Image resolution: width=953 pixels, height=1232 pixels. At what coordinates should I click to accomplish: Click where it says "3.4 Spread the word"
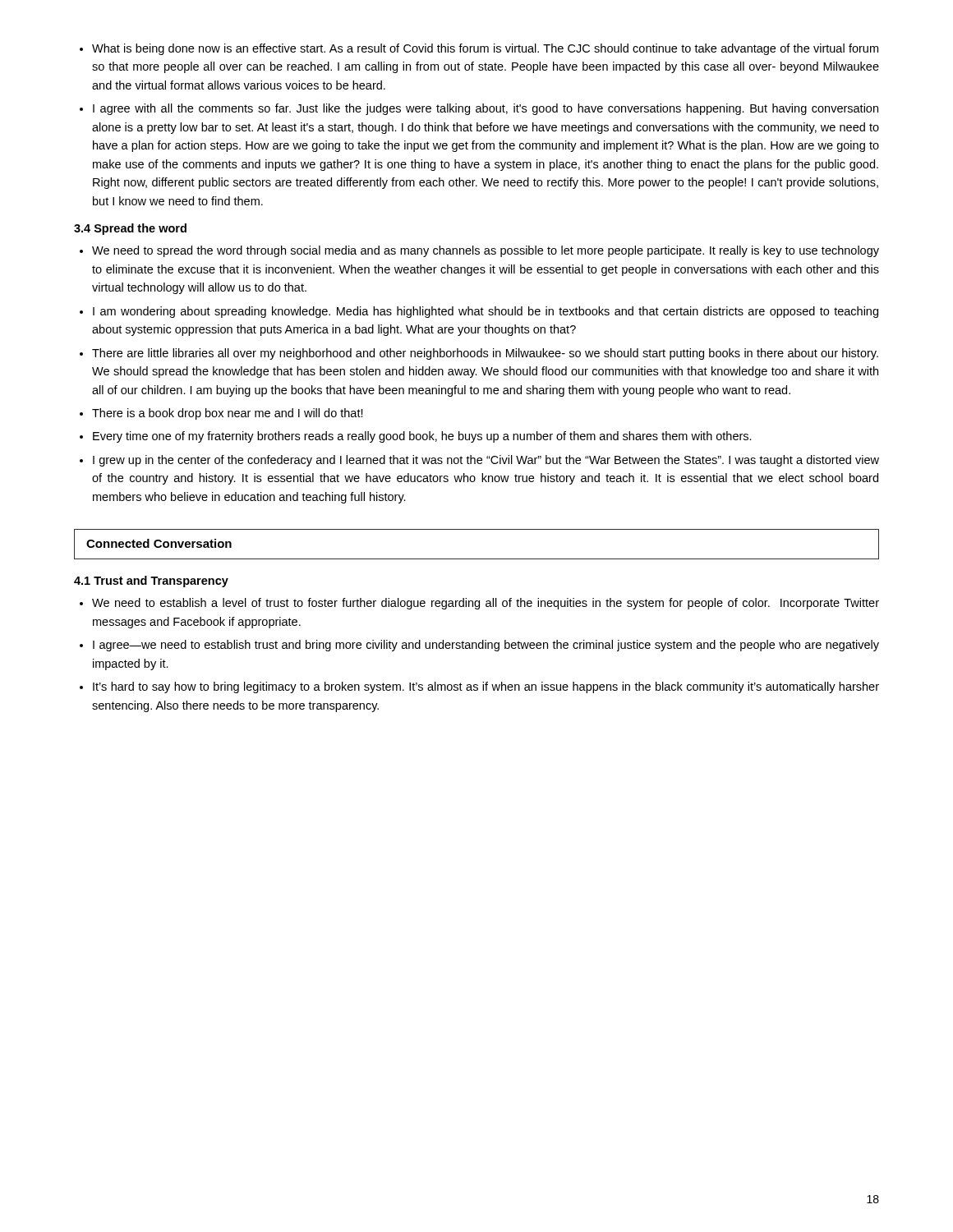131,228
